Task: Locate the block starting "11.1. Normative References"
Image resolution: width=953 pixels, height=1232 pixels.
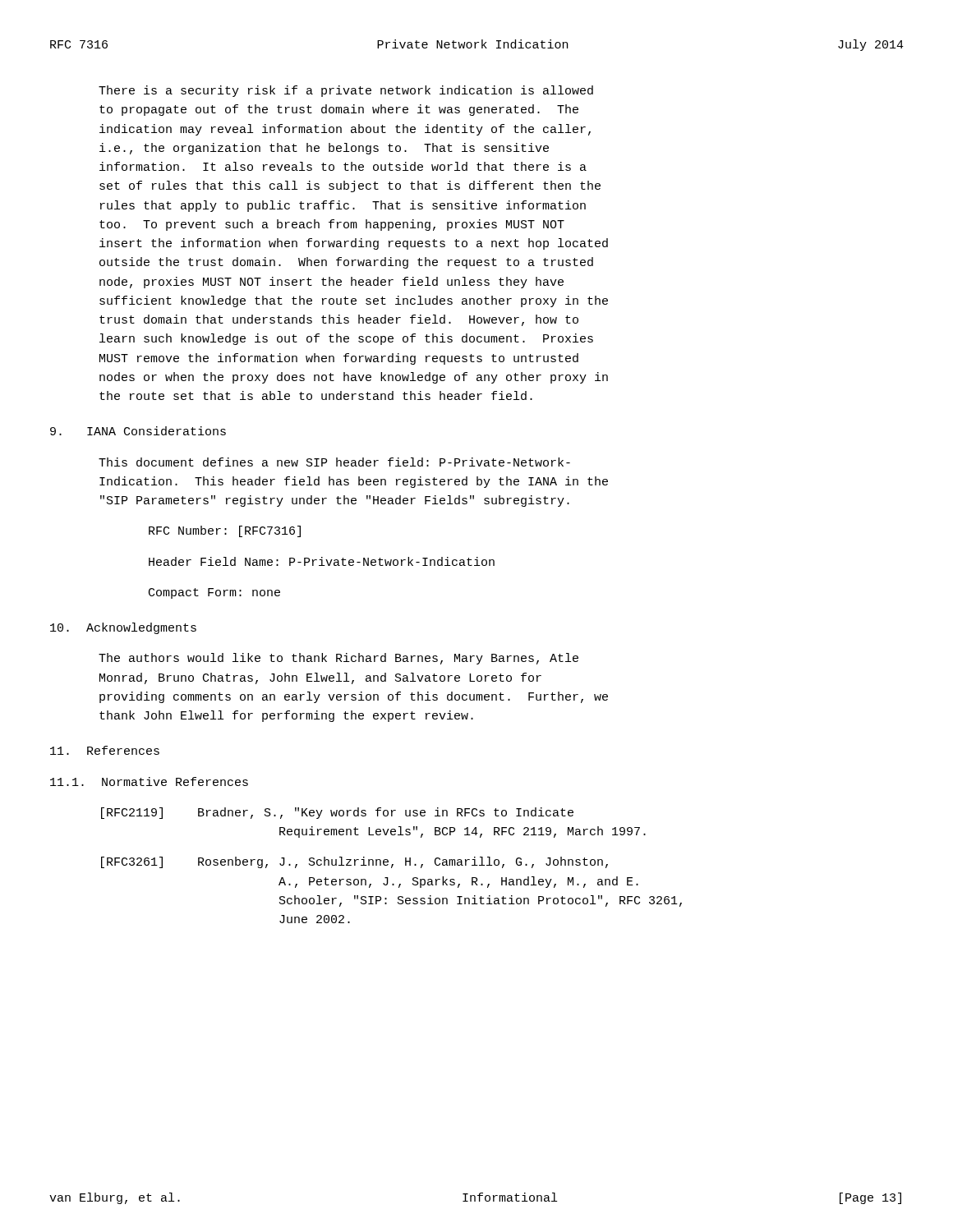Action: (x=149, y=783)
